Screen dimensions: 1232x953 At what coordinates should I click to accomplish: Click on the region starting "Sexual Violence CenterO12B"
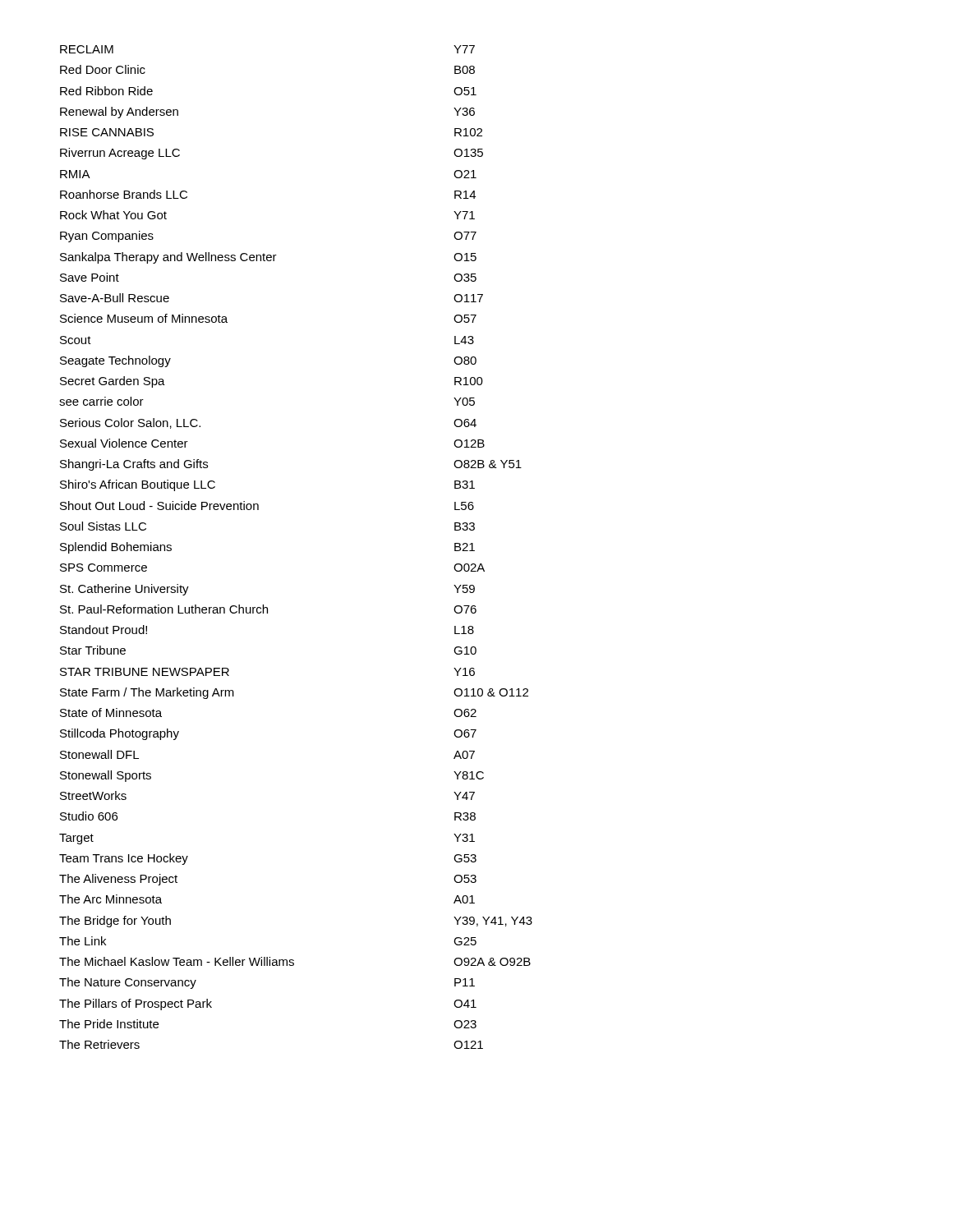click(x=124, y=442)
